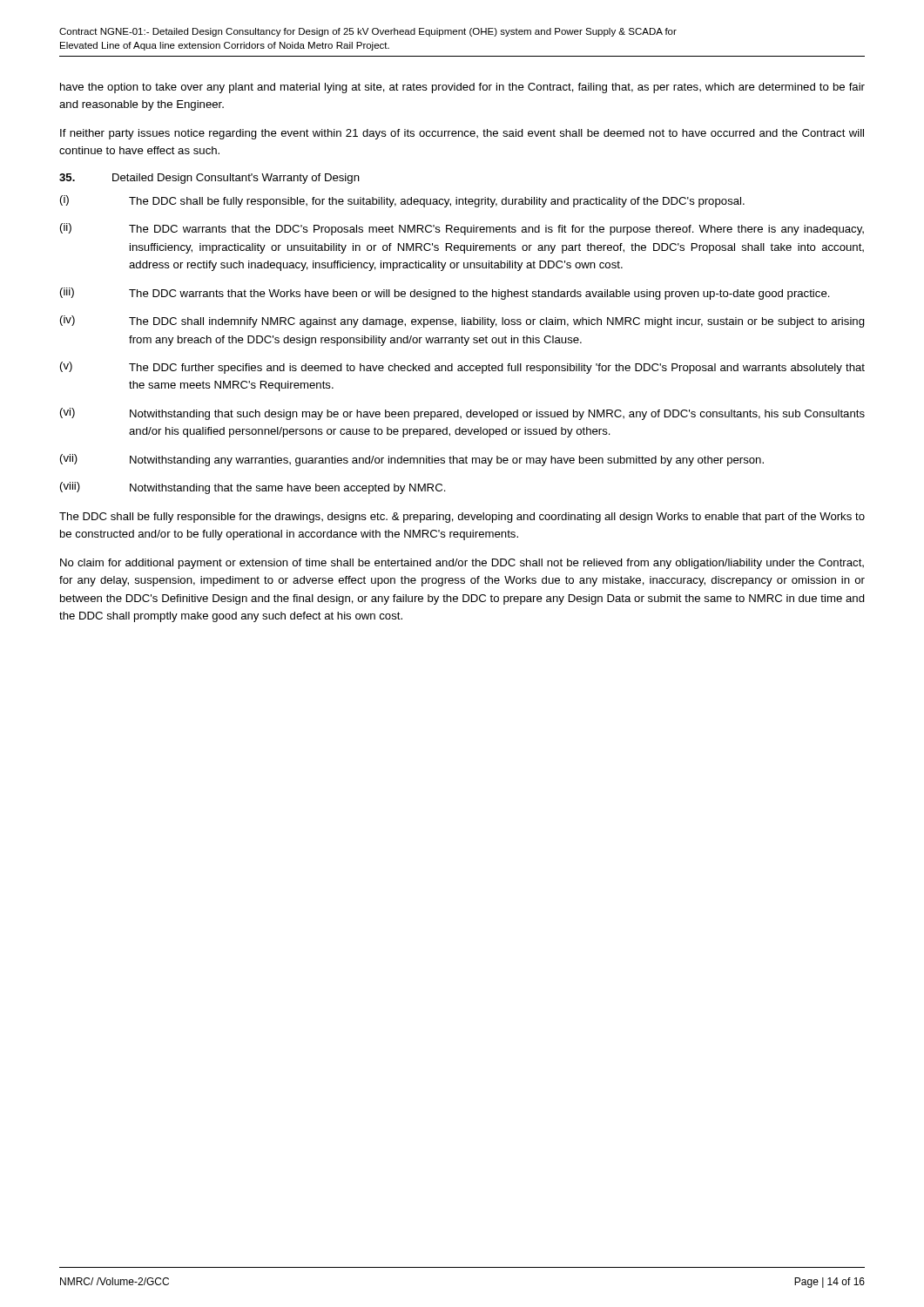Point to the block starting "If neither party issues notice regarding"
The width and height of the screenshot is (924, 1307).
point(462,142)
